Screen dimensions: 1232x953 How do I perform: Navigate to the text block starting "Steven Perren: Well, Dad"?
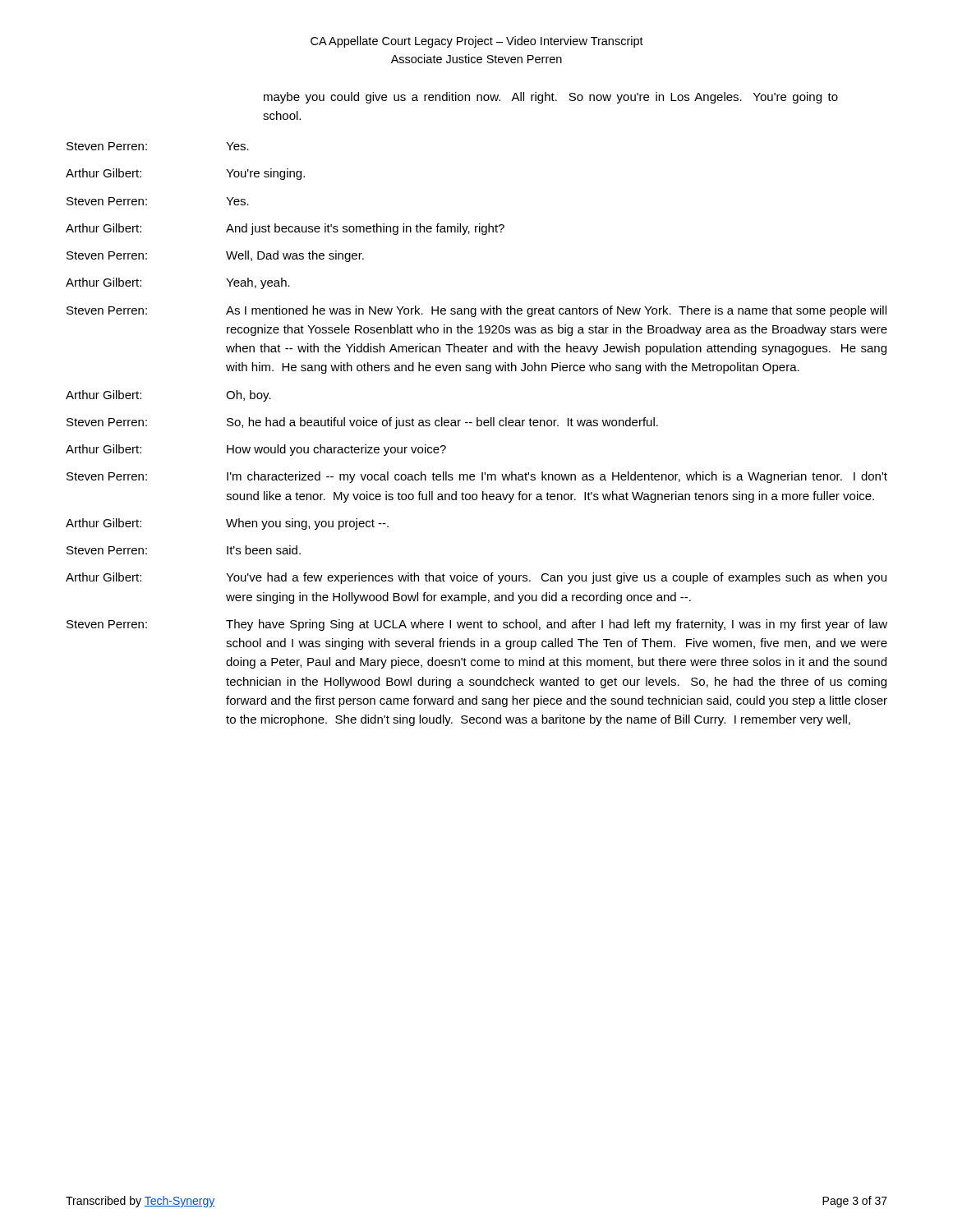click(111, 256)
